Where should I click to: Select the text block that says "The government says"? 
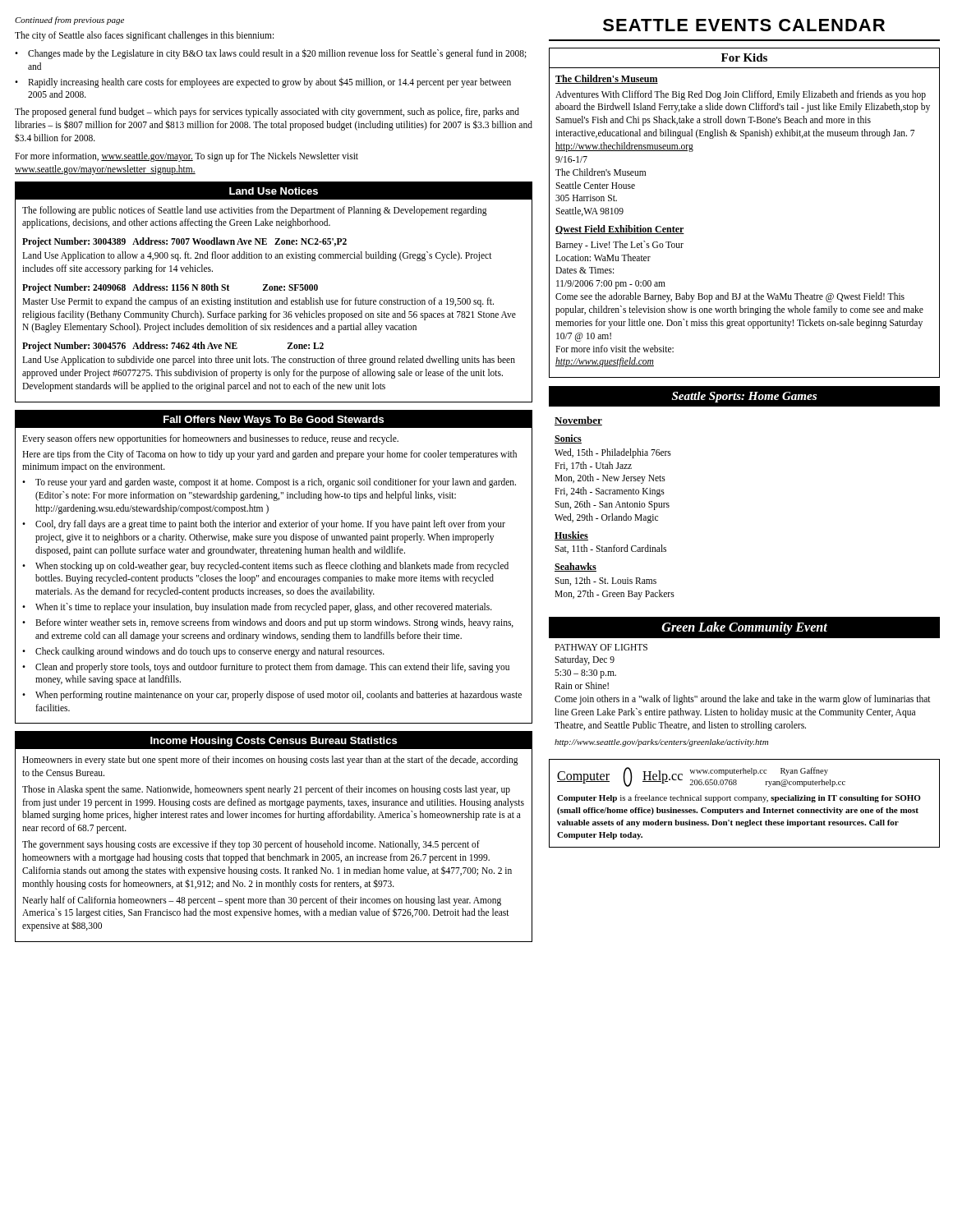click(267, 864)
